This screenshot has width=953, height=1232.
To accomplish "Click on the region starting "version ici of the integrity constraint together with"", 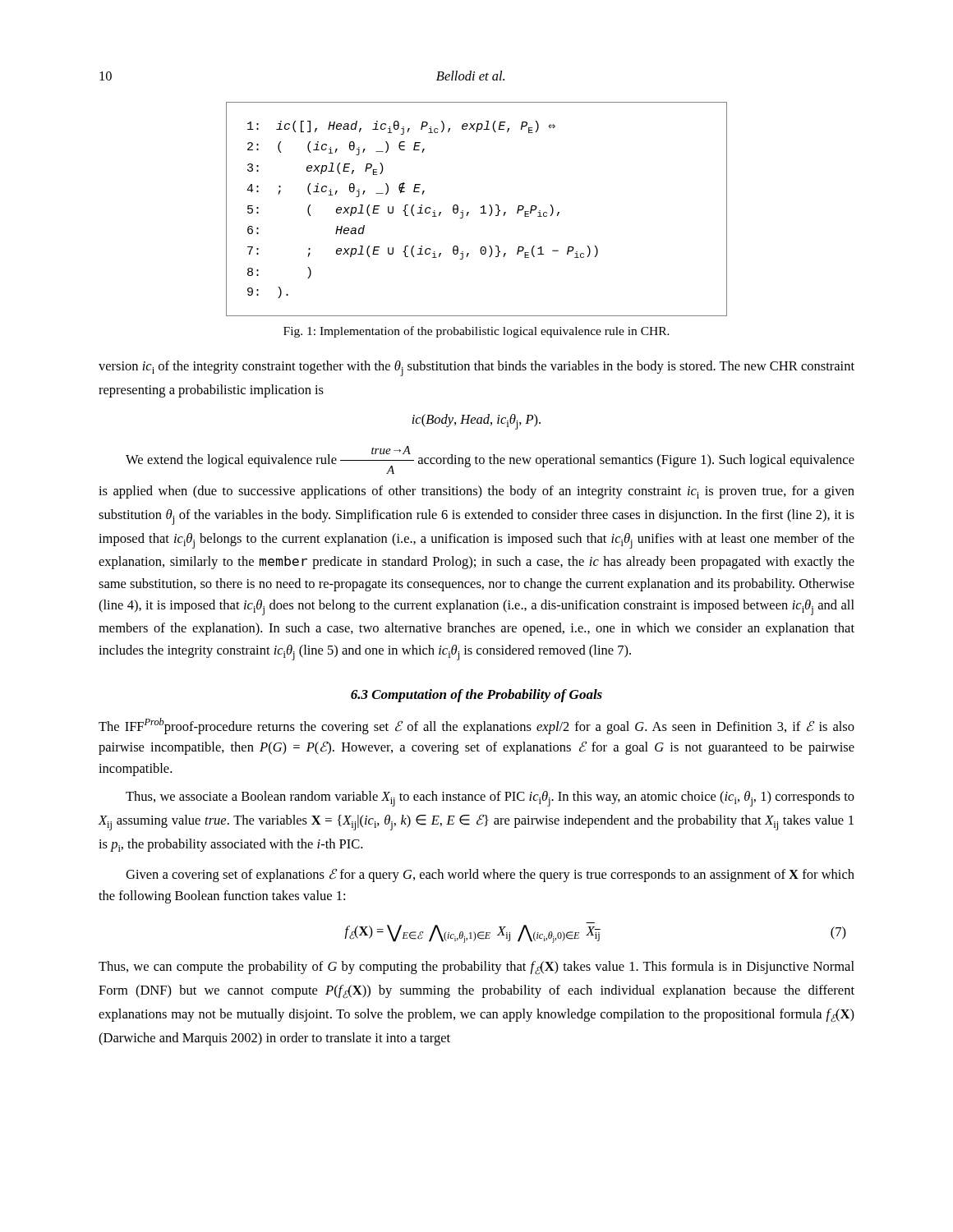I will (476, 378).
